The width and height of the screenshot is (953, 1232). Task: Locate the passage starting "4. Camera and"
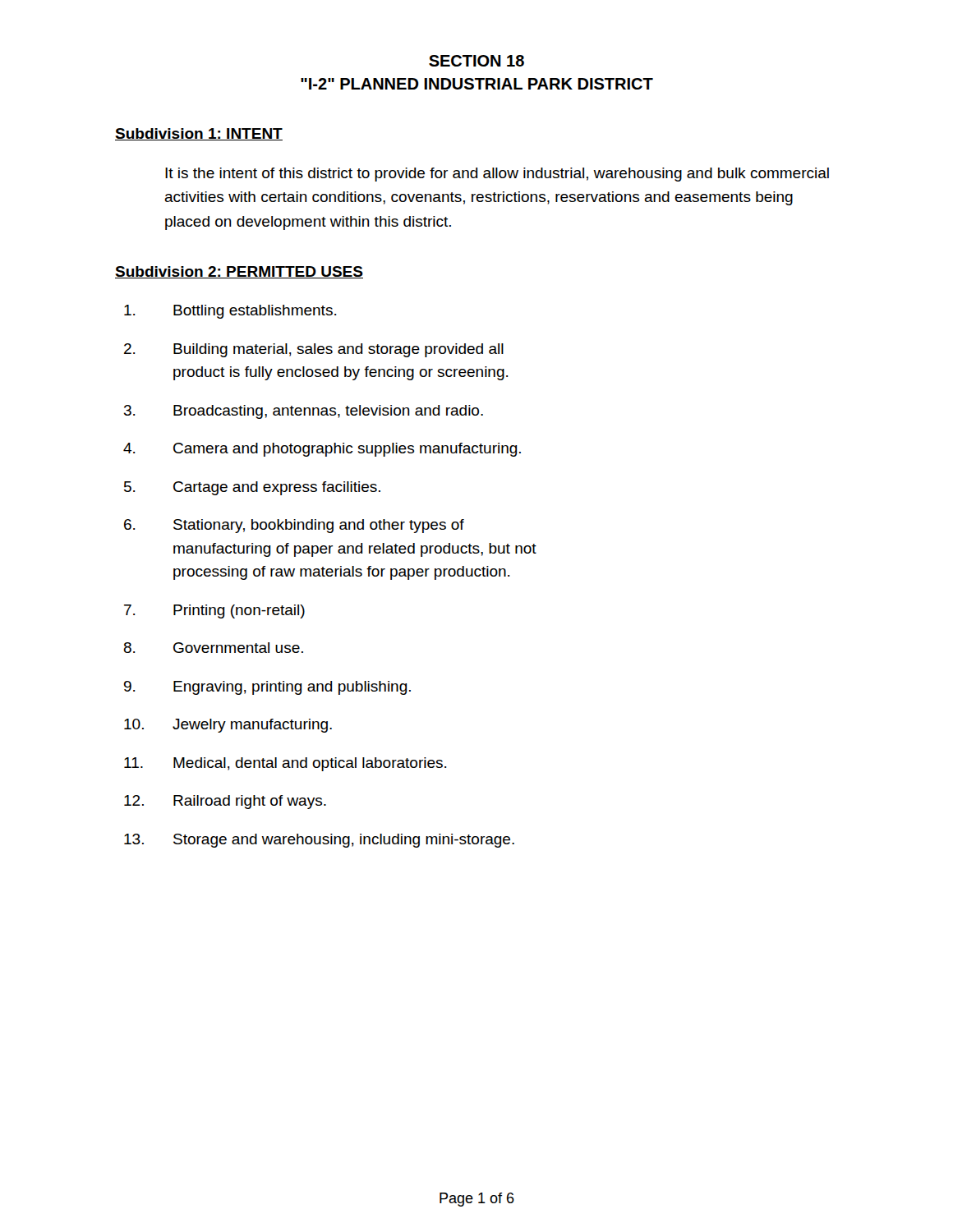pos(476,449)
